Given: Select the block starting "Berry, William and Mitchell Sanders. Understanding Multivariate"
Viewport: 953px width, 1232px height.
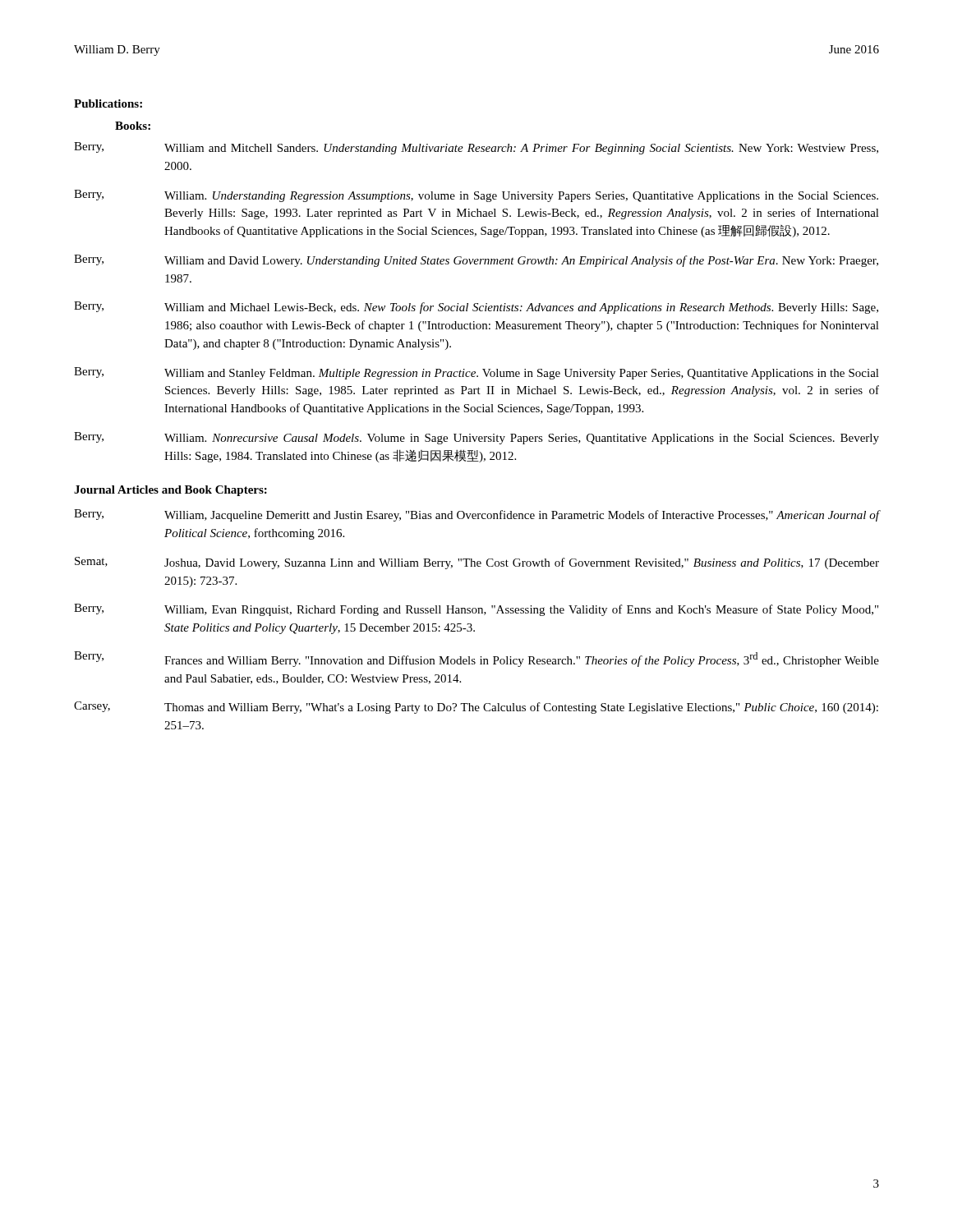Looking at the screenshot, I should coord(476,157).
